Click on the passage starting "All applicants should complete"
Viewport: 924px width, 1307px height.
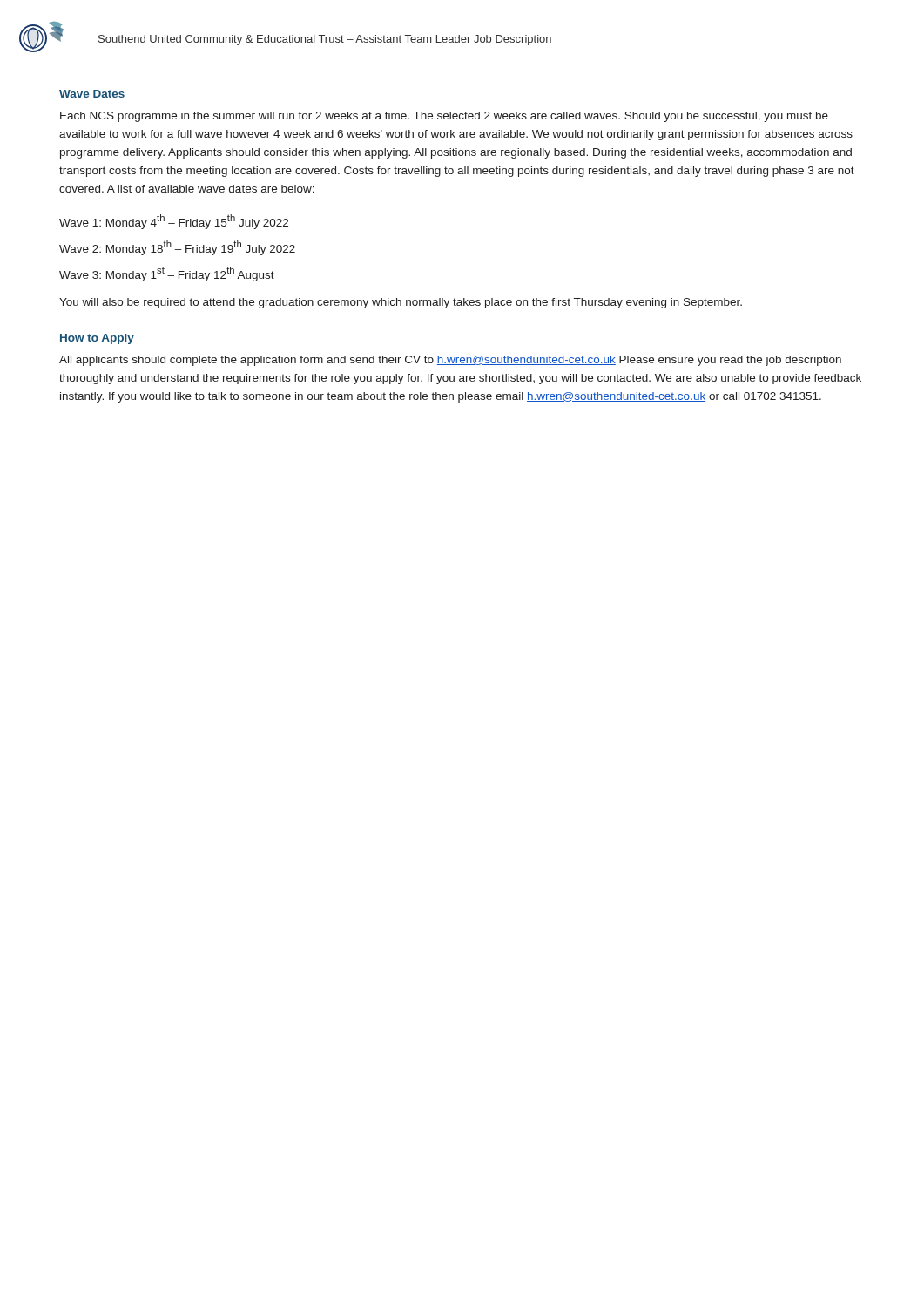460,378
